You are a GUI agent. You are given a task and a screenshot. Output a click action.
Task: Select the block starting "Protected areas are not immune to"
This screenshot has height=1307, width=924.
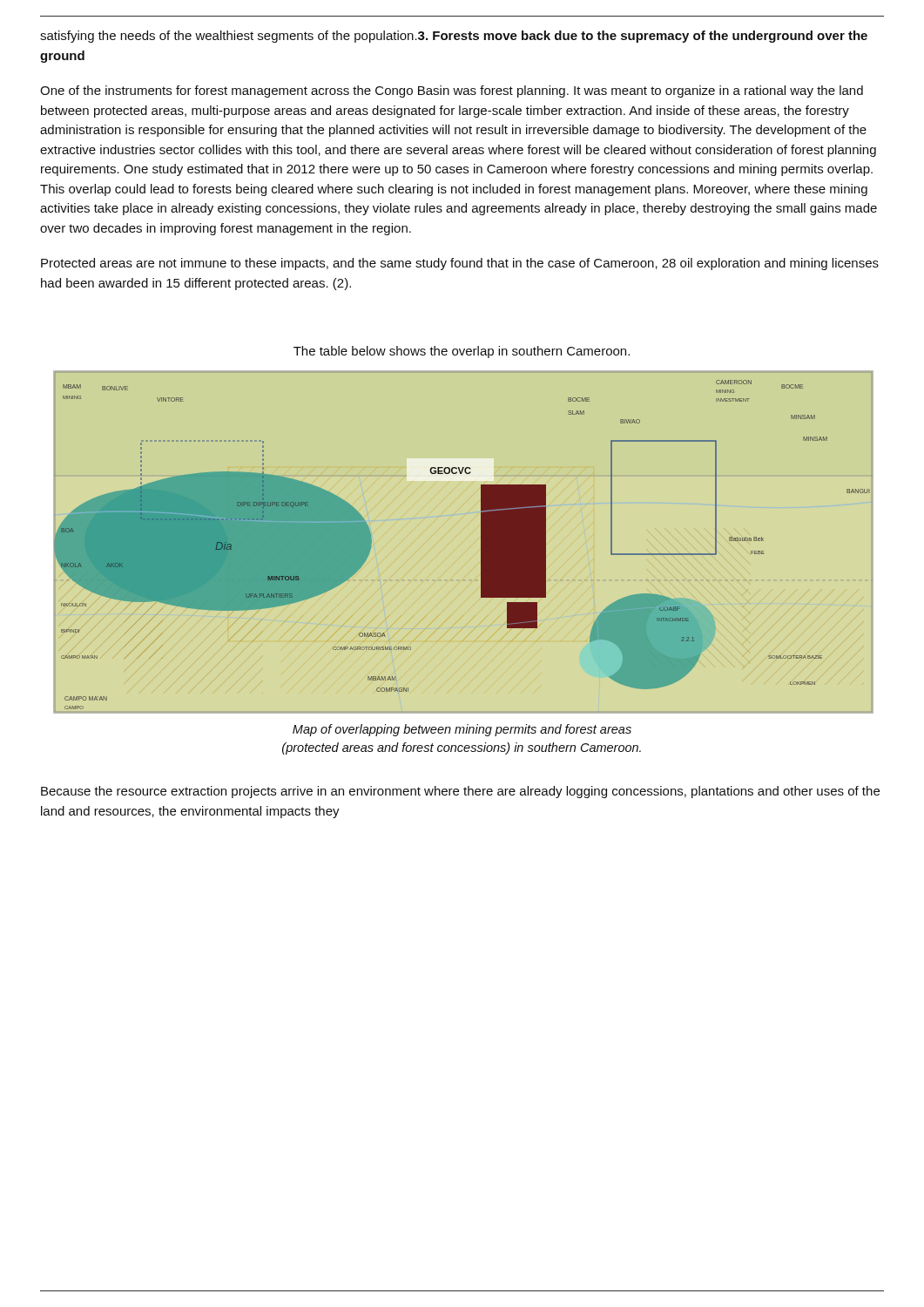pyautogui.click(x=459, y=273)
